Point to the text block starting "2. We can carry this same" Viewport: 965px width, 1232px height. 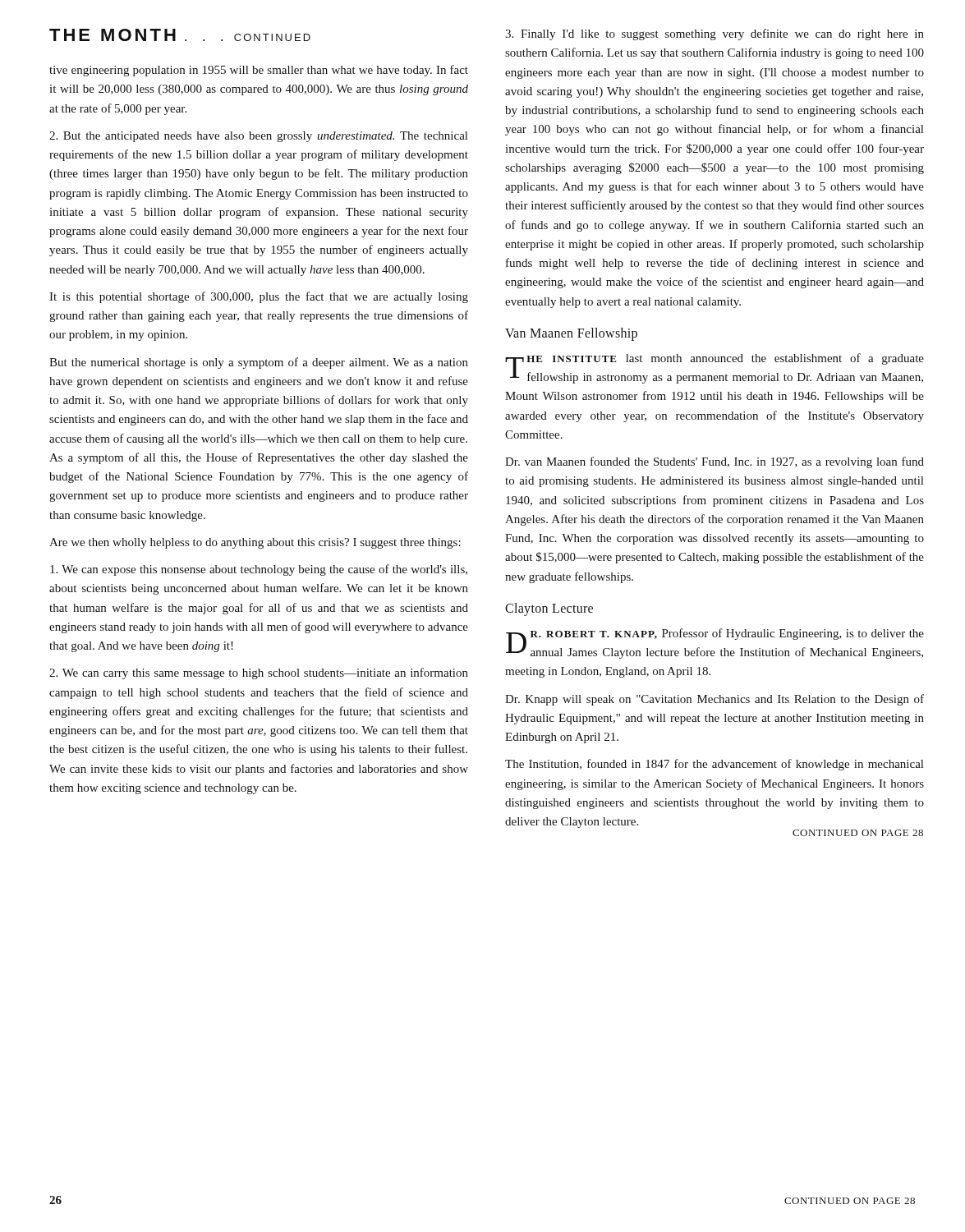pyautogui.click(x=259, y=731)
